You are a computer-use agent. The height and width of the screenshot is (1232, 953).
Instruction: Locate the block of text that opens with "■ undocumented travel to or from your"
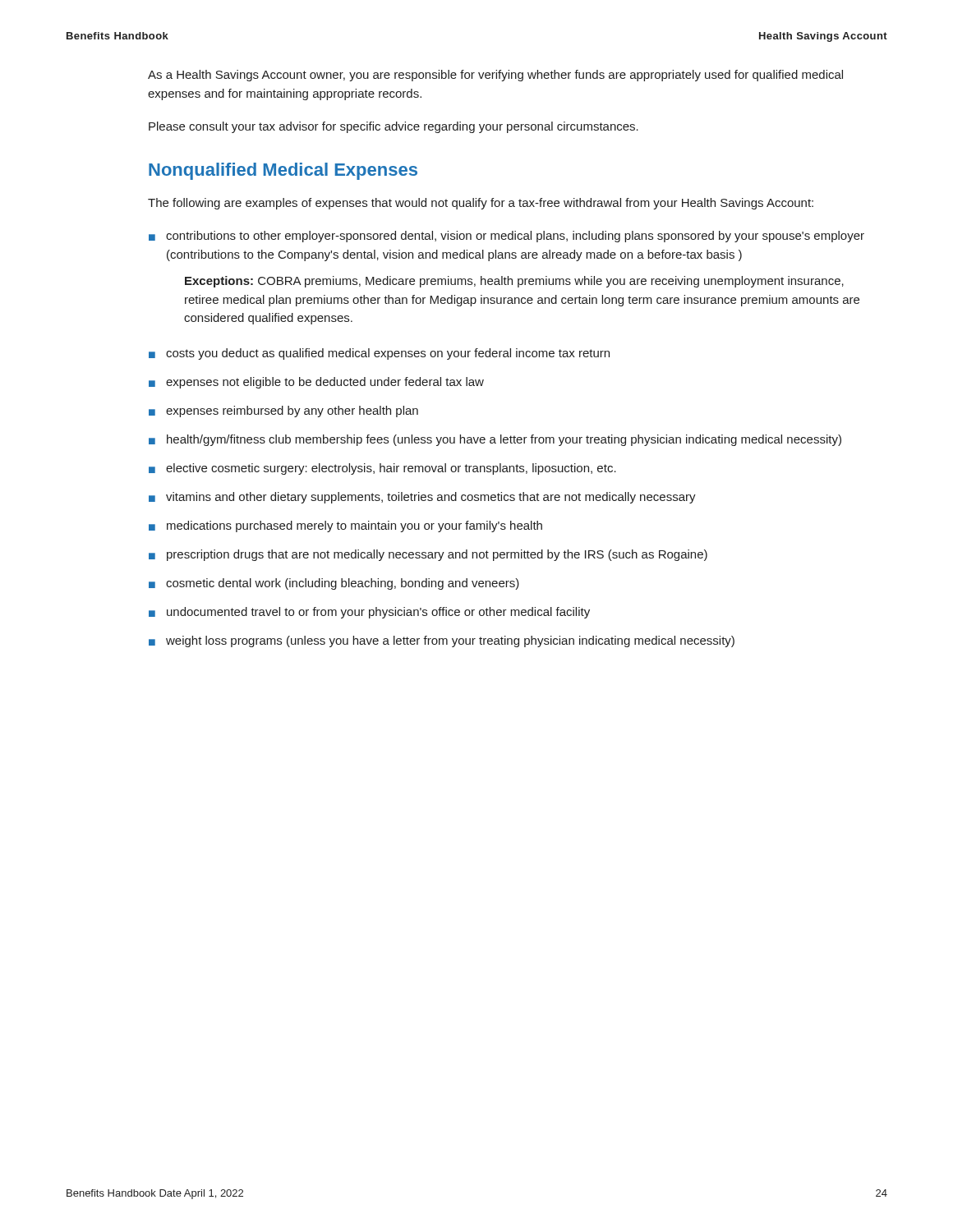[x=509, y=613]
